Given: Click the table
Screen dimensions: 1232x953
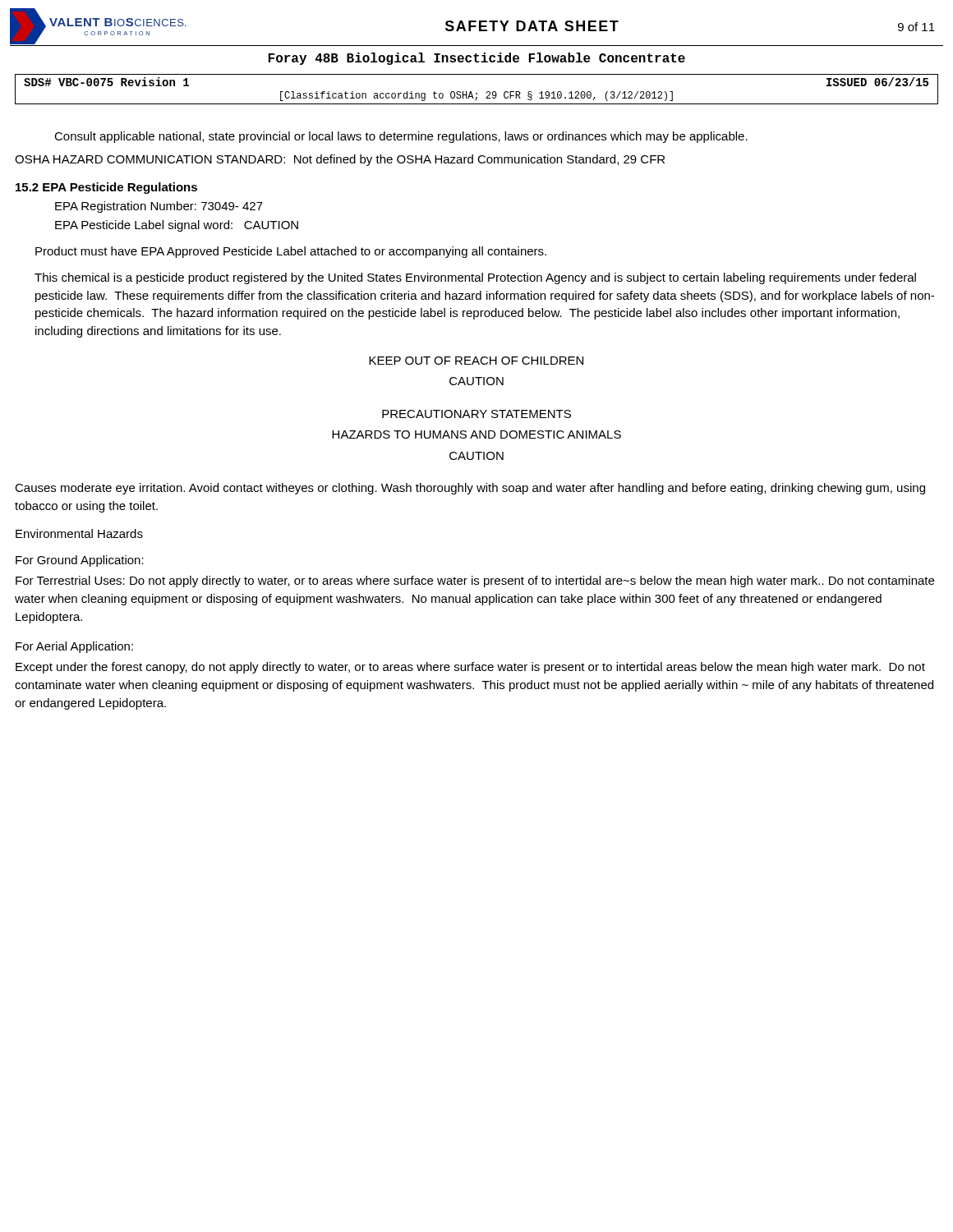Looking at the screenshot, I should click(476, 89).
